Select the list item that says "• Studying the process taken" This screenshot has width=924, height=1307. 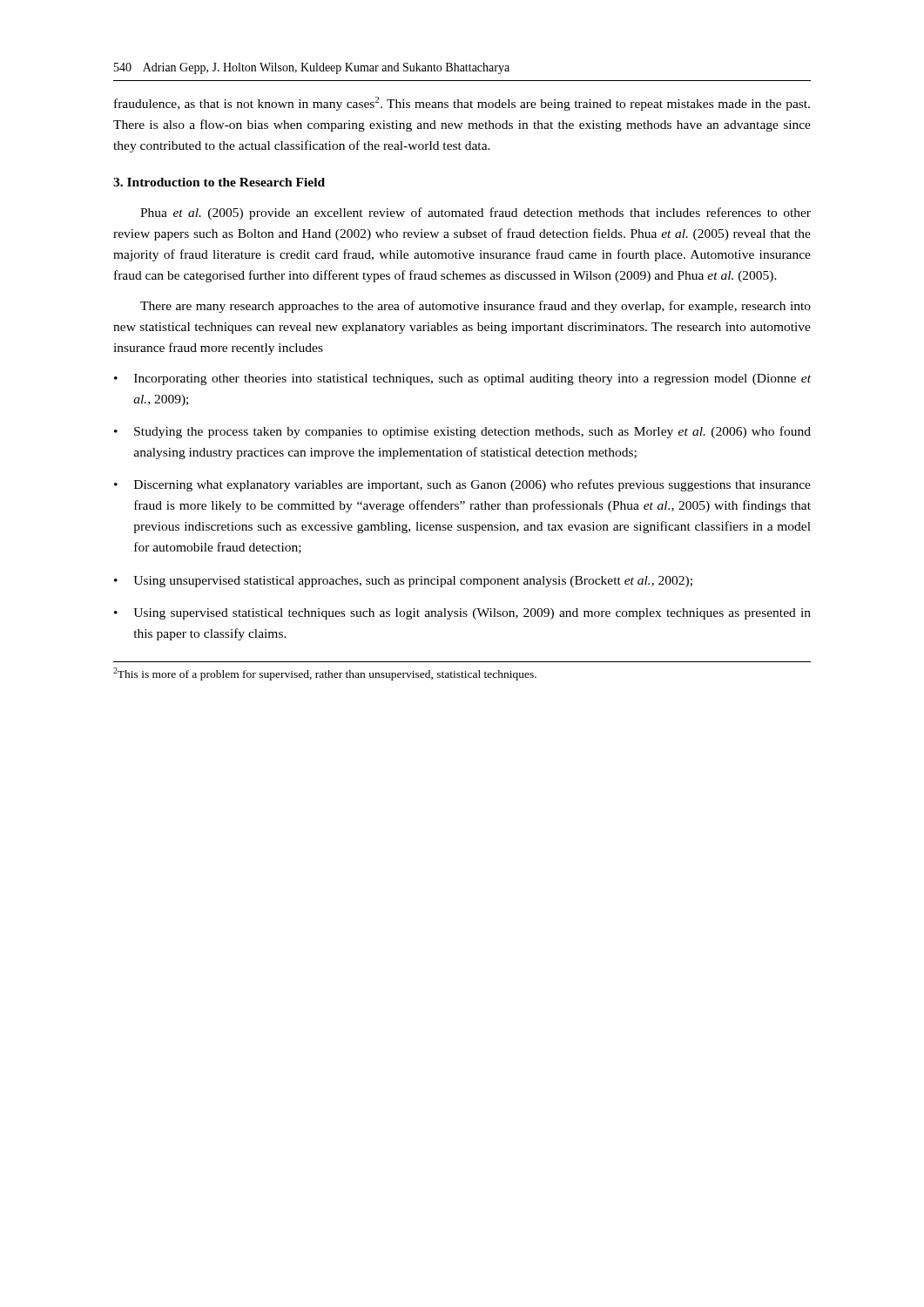(462, 442)
